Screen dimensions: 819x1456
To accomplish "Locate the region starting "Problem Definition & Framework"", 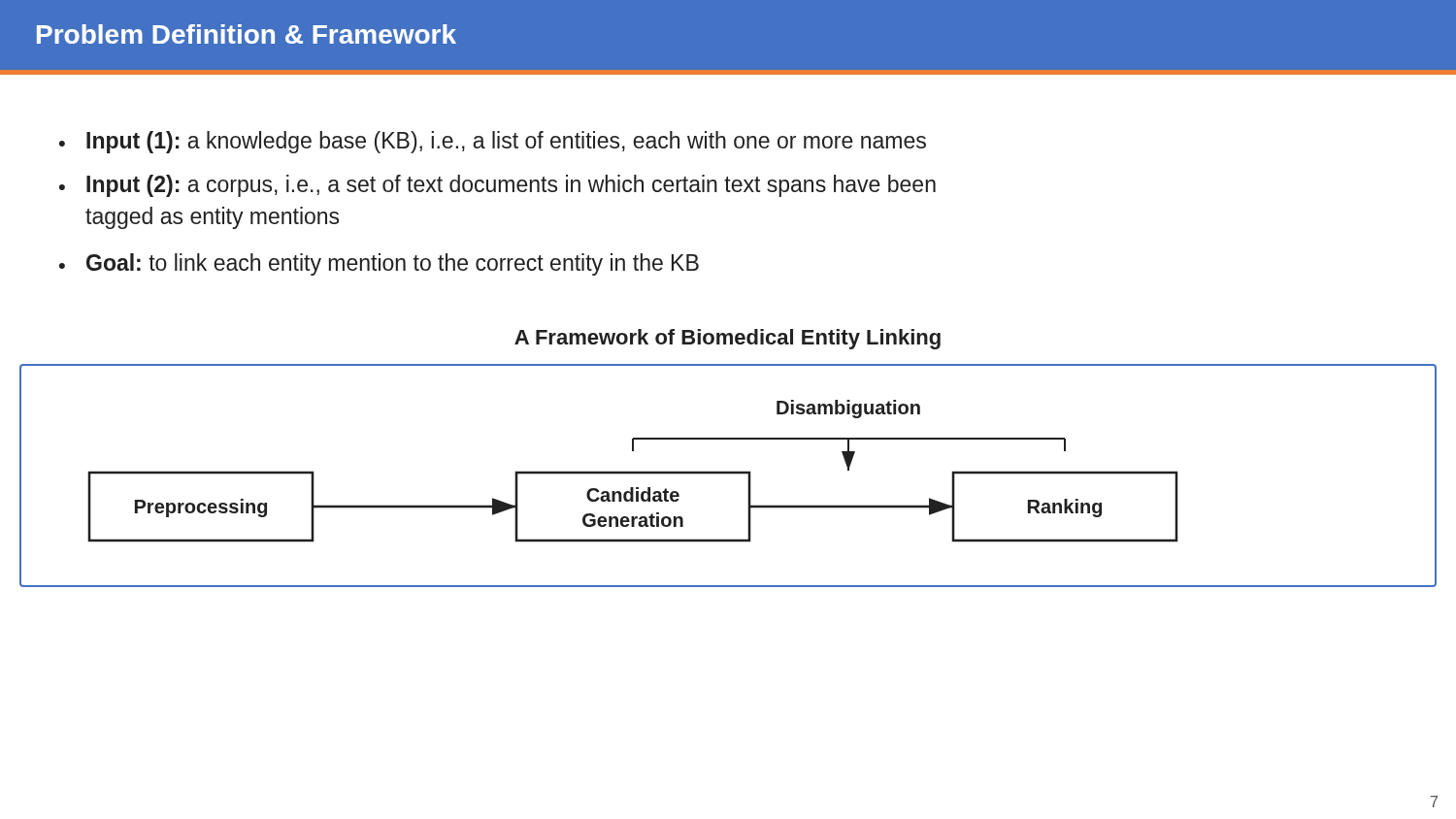I will click(247, 34).
